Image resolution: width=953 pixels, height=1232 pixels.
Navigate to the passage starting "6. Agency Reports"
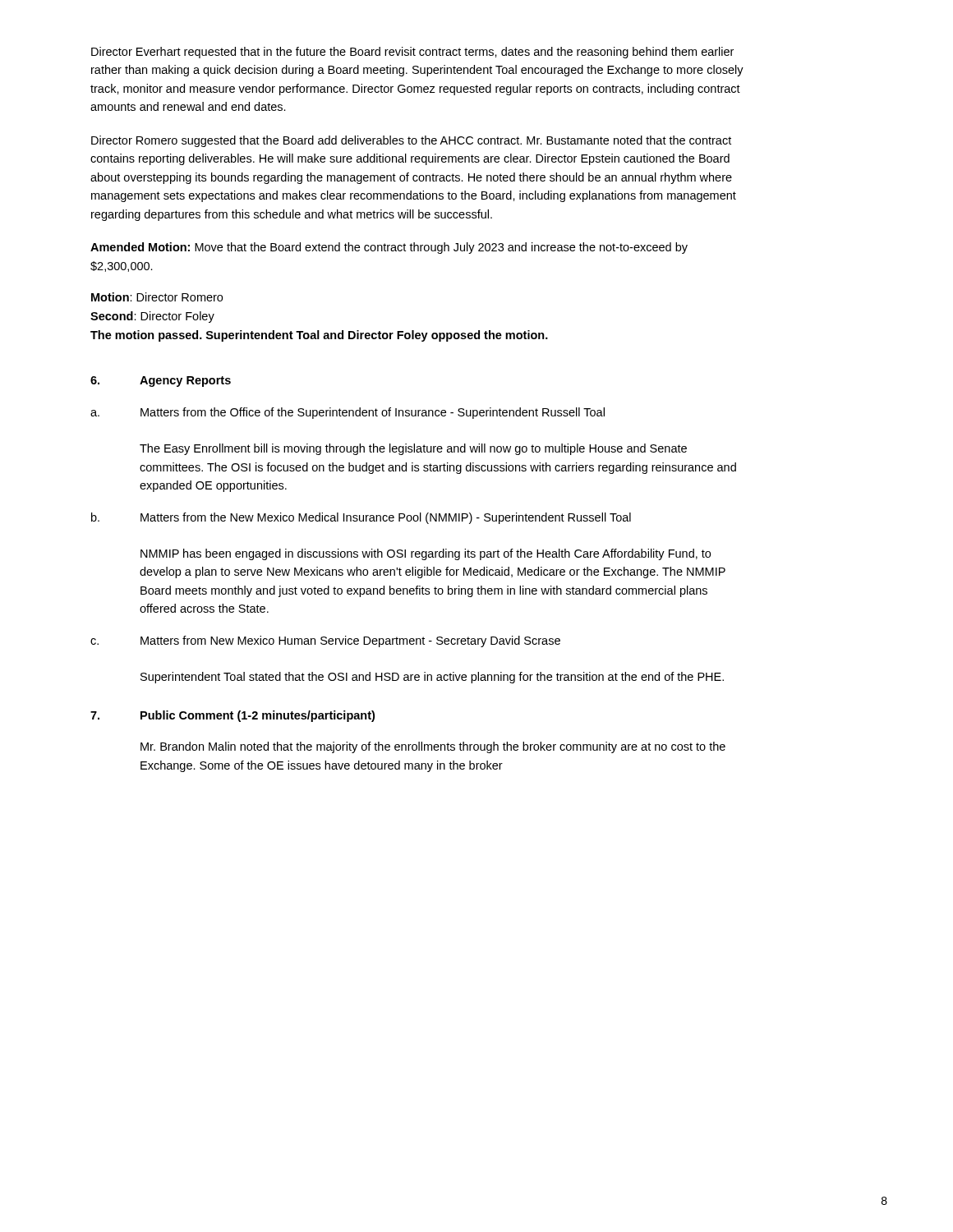(x=161, y=381)
